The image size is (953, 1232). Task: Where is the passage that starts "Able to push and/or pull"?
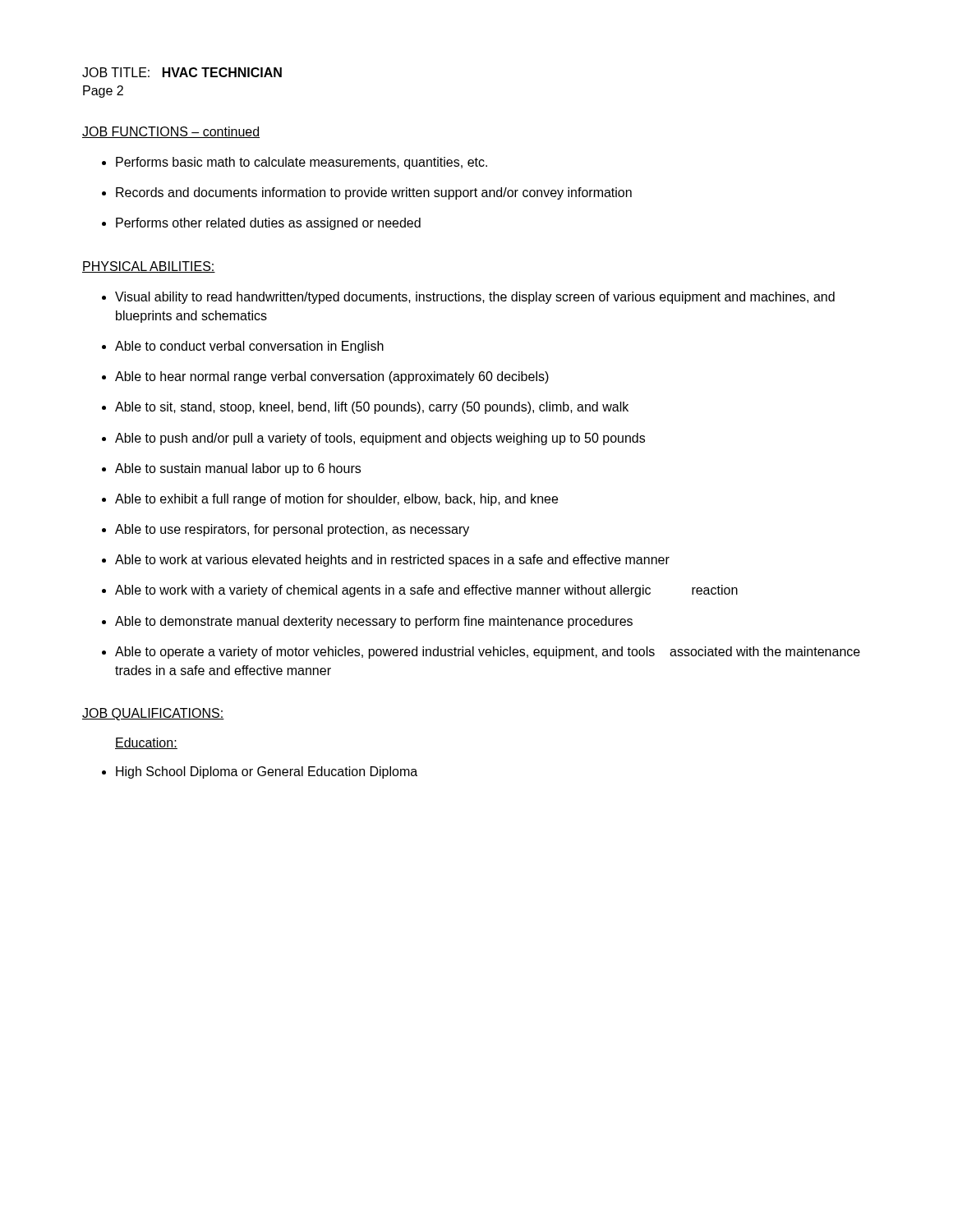click(x=493, y=438)
